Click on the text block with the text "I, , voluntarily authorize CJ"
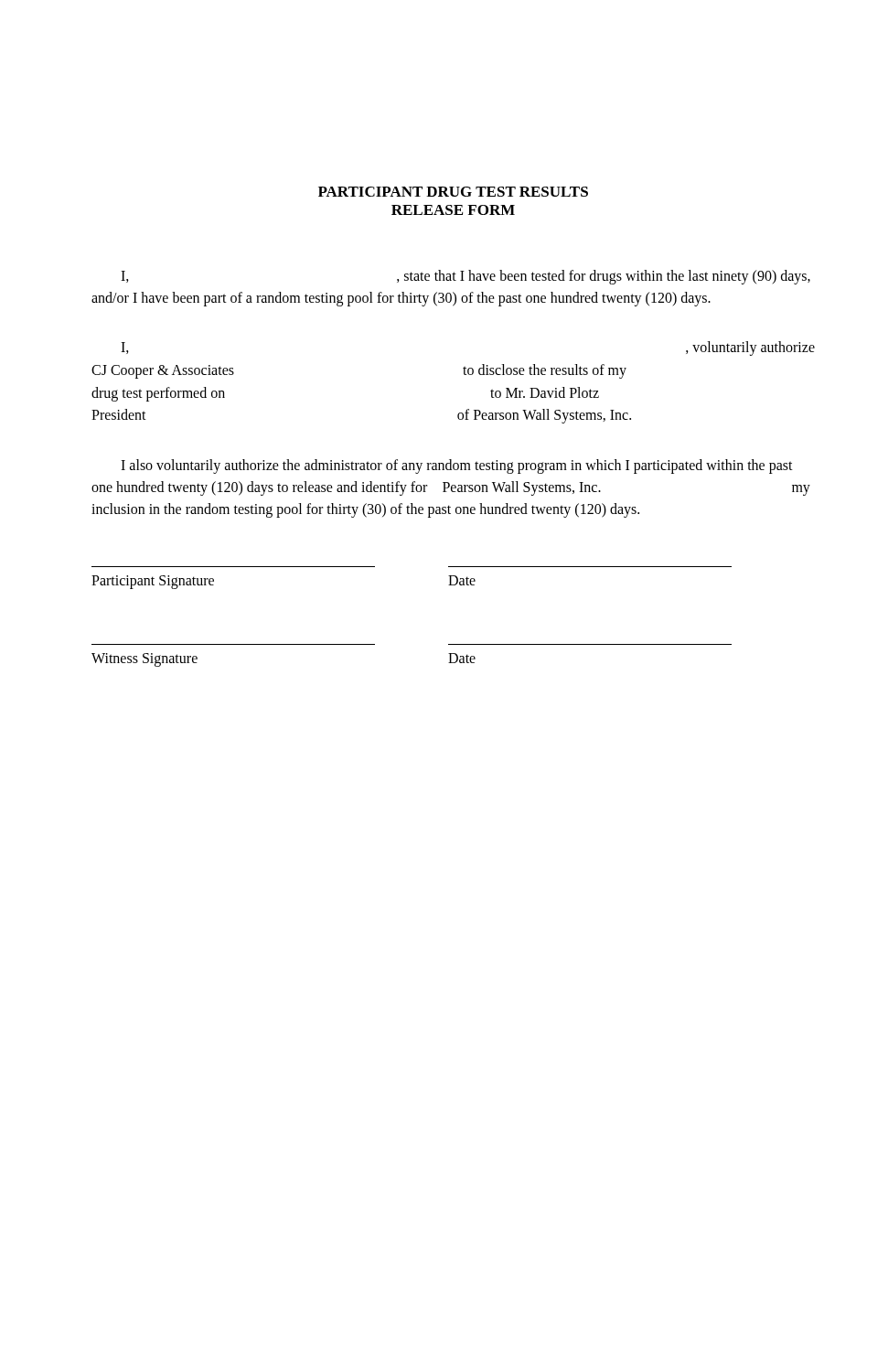The image size is (888, 1372). tap(123, 348)
